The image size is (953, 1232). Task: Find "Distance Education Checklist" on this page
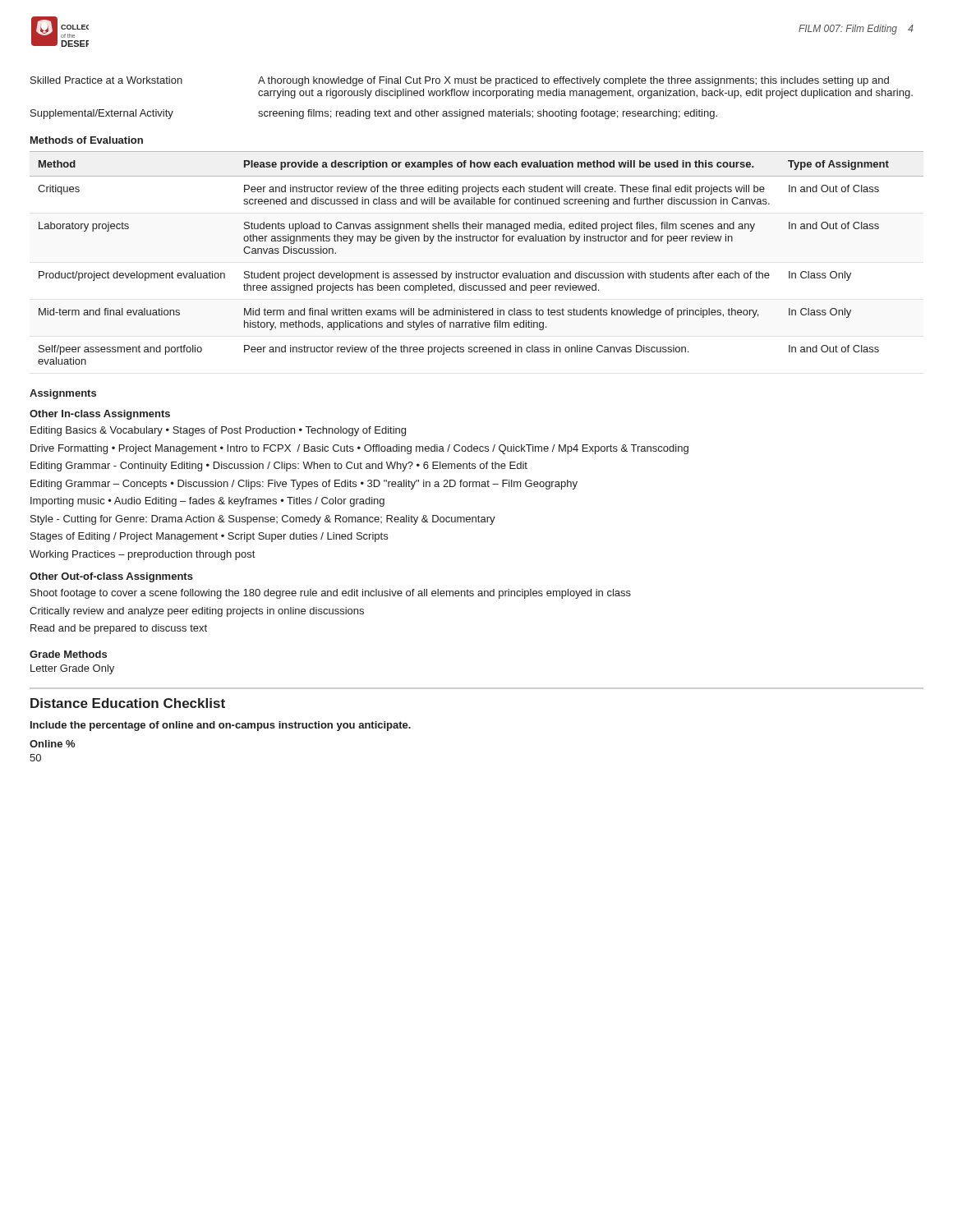coord(127,703)
